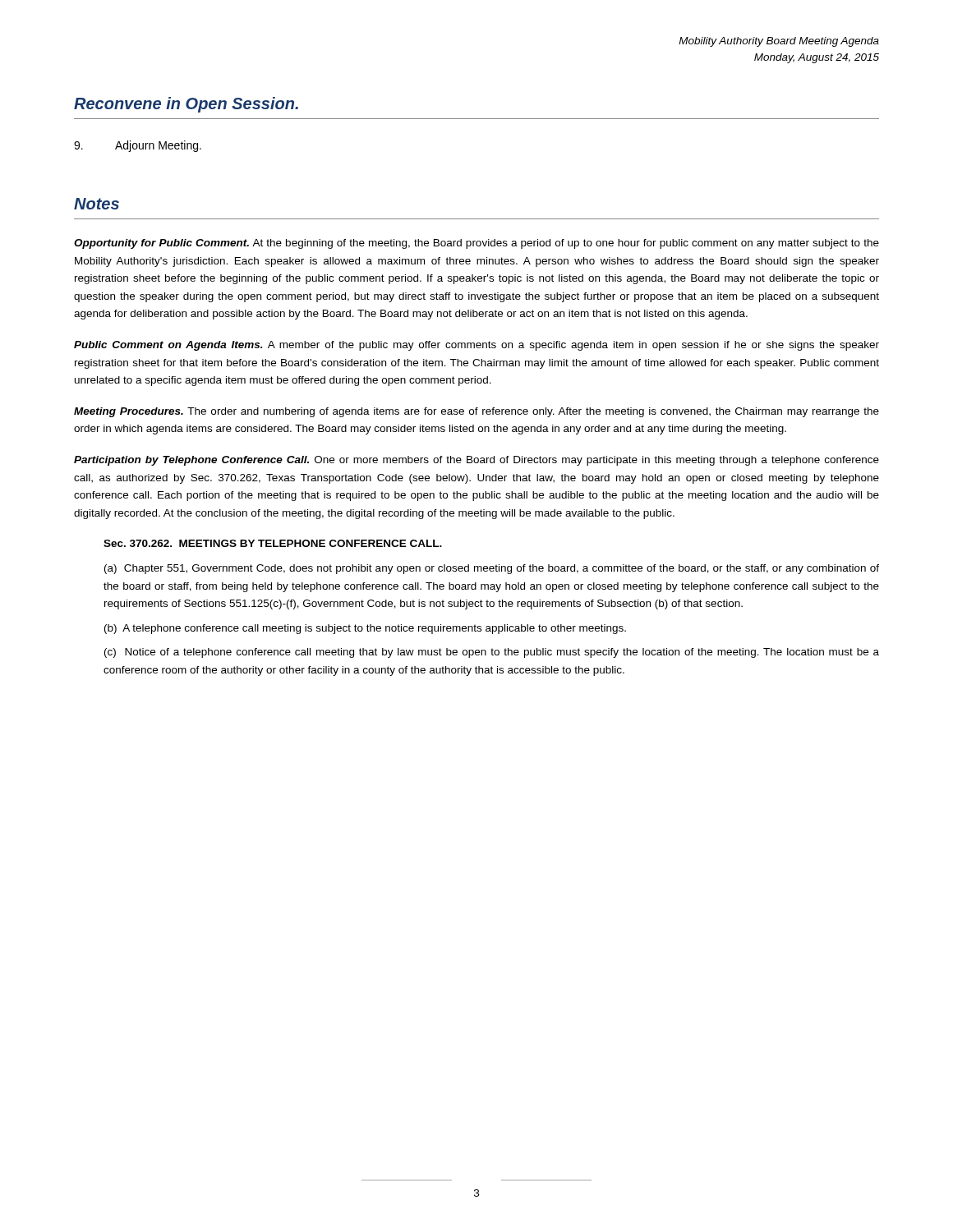Locate the block of text that opens with "Opportunity for Public Comment."
Screen dimensions: 1232x953
[x=476, y=278]
